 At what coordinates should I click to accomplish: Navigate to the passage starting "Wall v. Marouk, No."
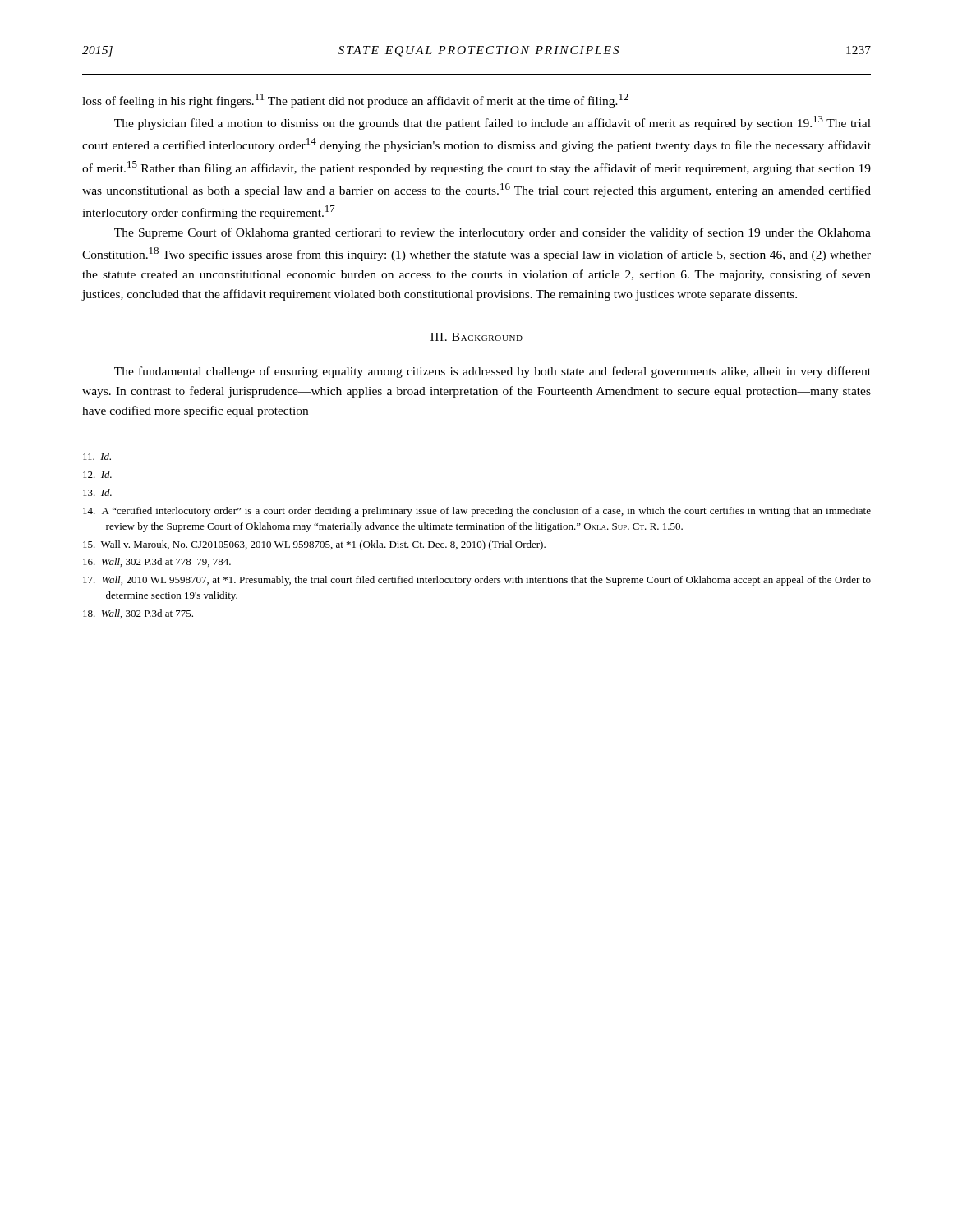click(x=314, y=544)
